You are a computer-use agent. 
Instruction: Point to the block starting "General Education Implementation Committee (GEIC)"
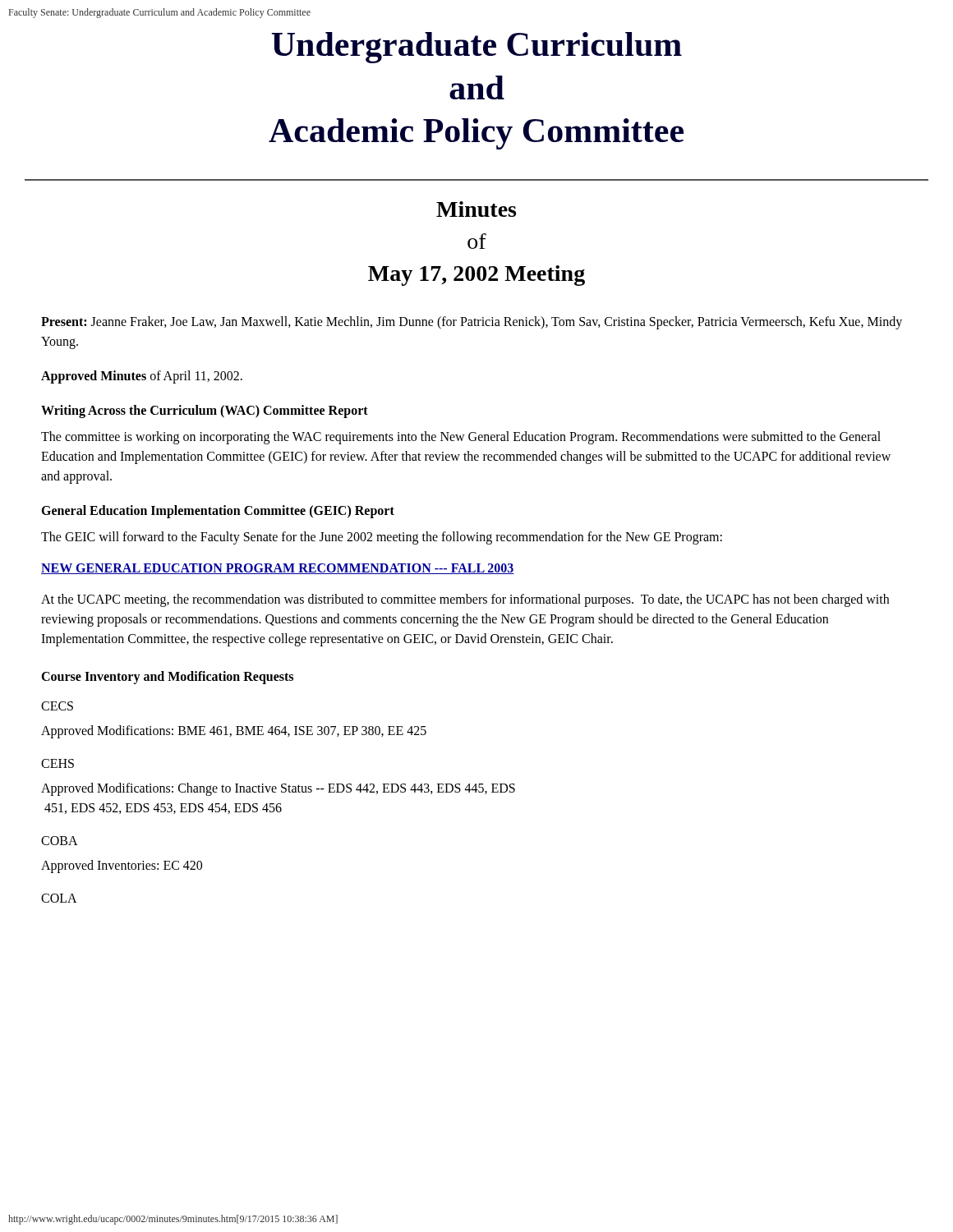click(218, 510)
